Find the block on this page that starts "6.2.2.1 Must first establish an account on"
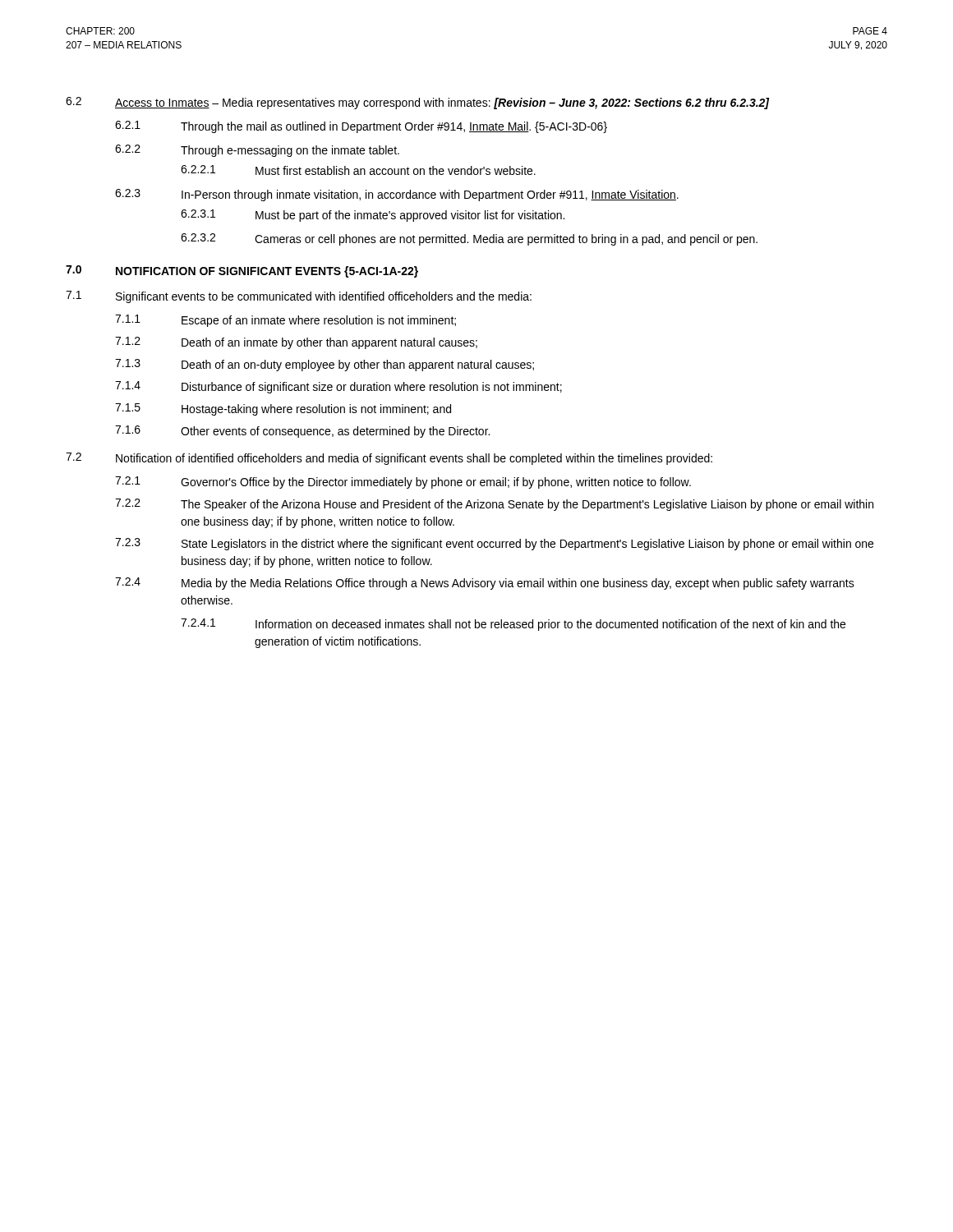 [534, 171]
